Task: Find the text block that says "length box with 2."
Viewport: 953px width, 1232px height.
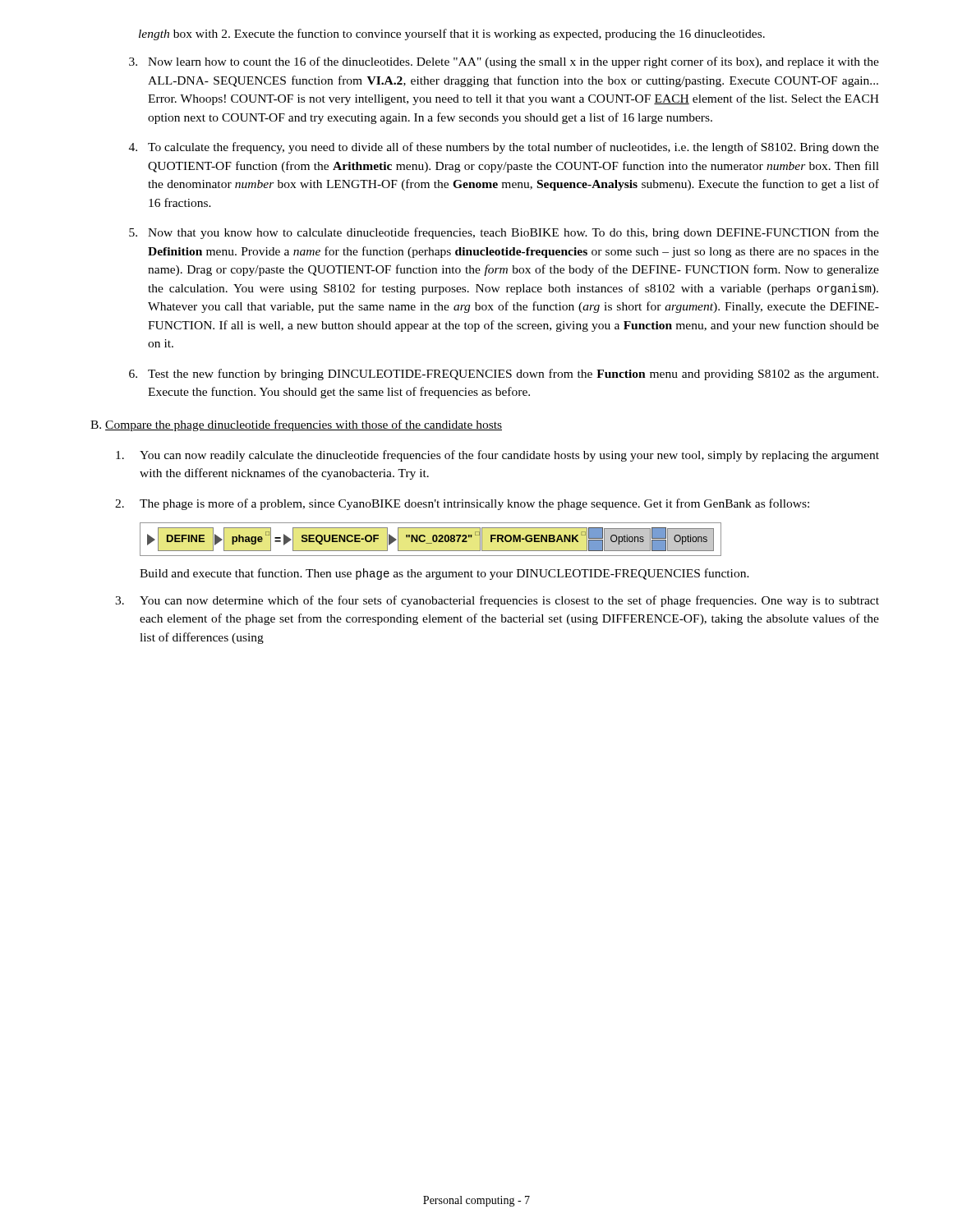Action: click(452, 33)
